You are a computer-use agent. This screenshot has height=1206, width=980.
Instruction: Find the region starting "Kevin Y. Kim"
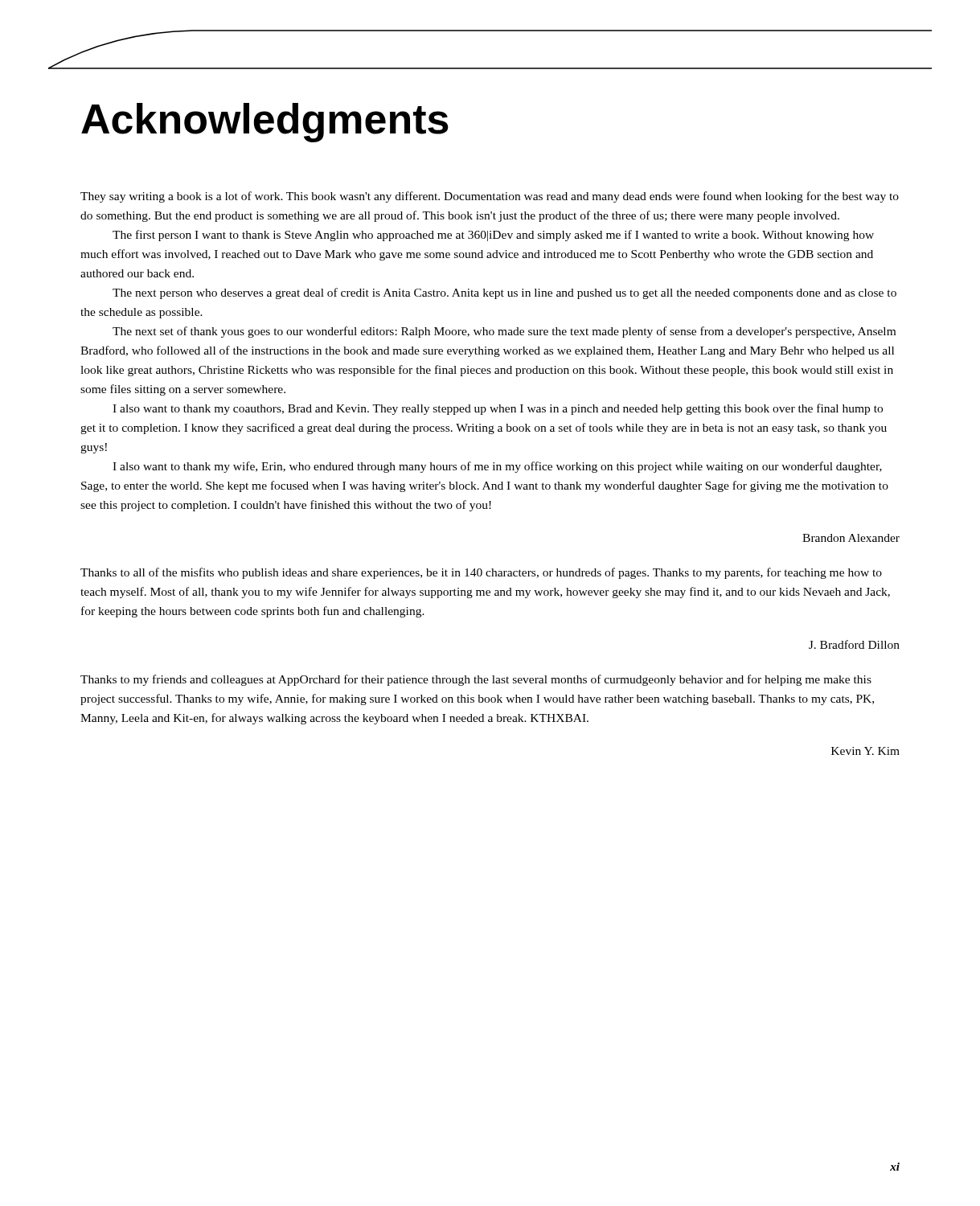pos(865,750)
